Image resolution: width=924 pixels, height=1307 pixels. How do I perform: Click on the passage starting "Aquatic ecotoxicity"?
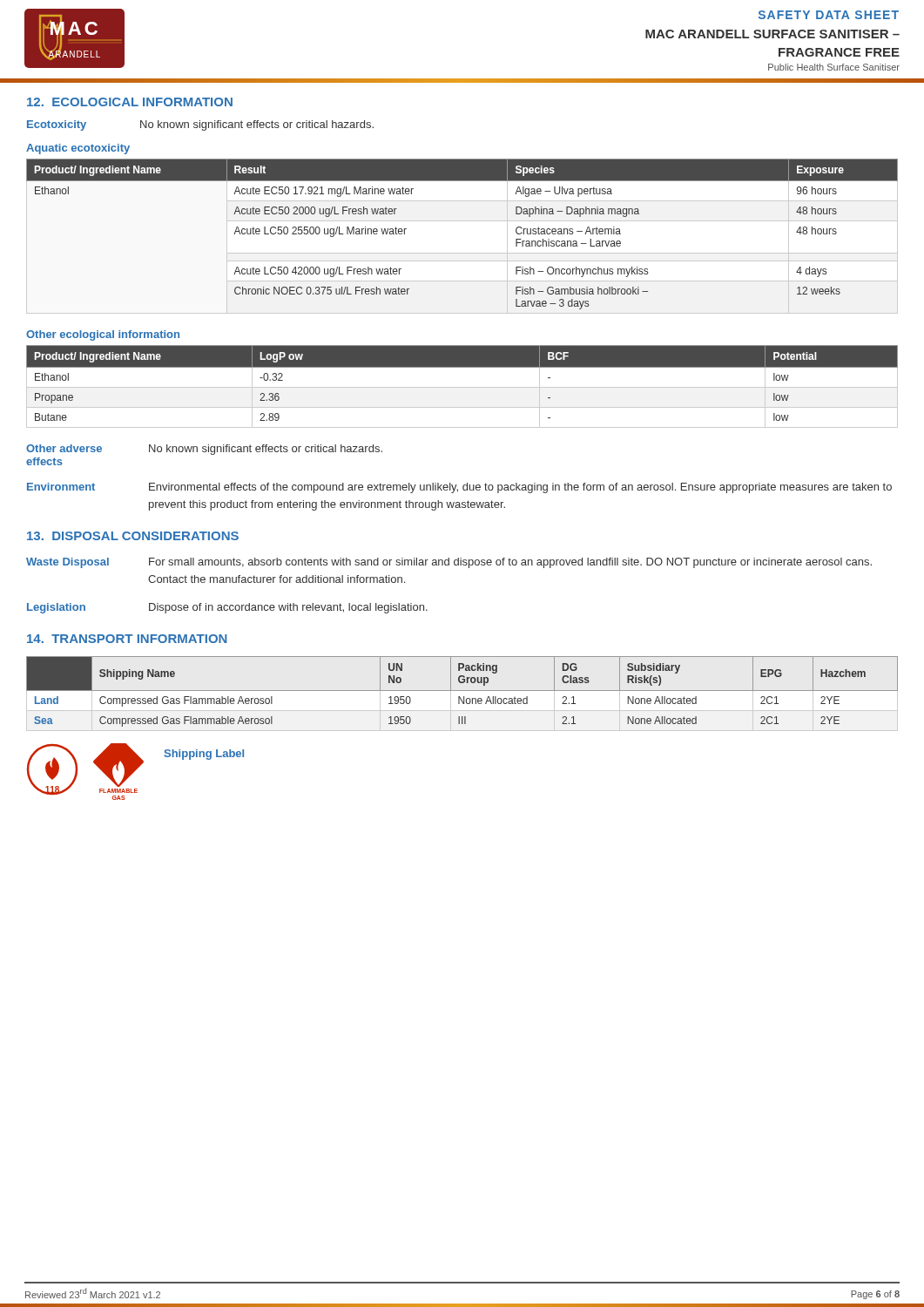[x=78, y=148]
